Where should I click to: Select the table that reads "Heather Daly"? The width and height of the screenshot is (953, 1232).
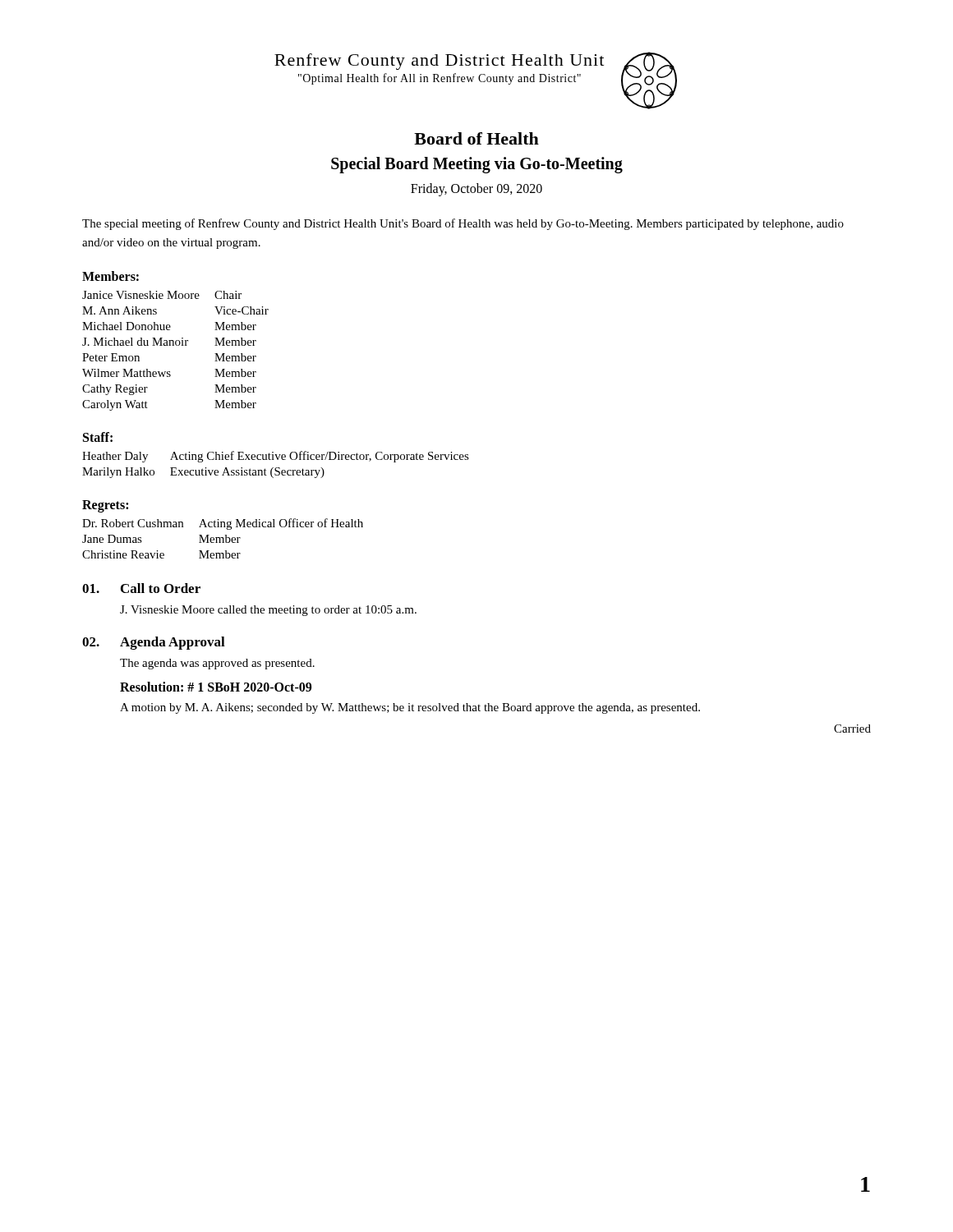click(x=476, y=464)
